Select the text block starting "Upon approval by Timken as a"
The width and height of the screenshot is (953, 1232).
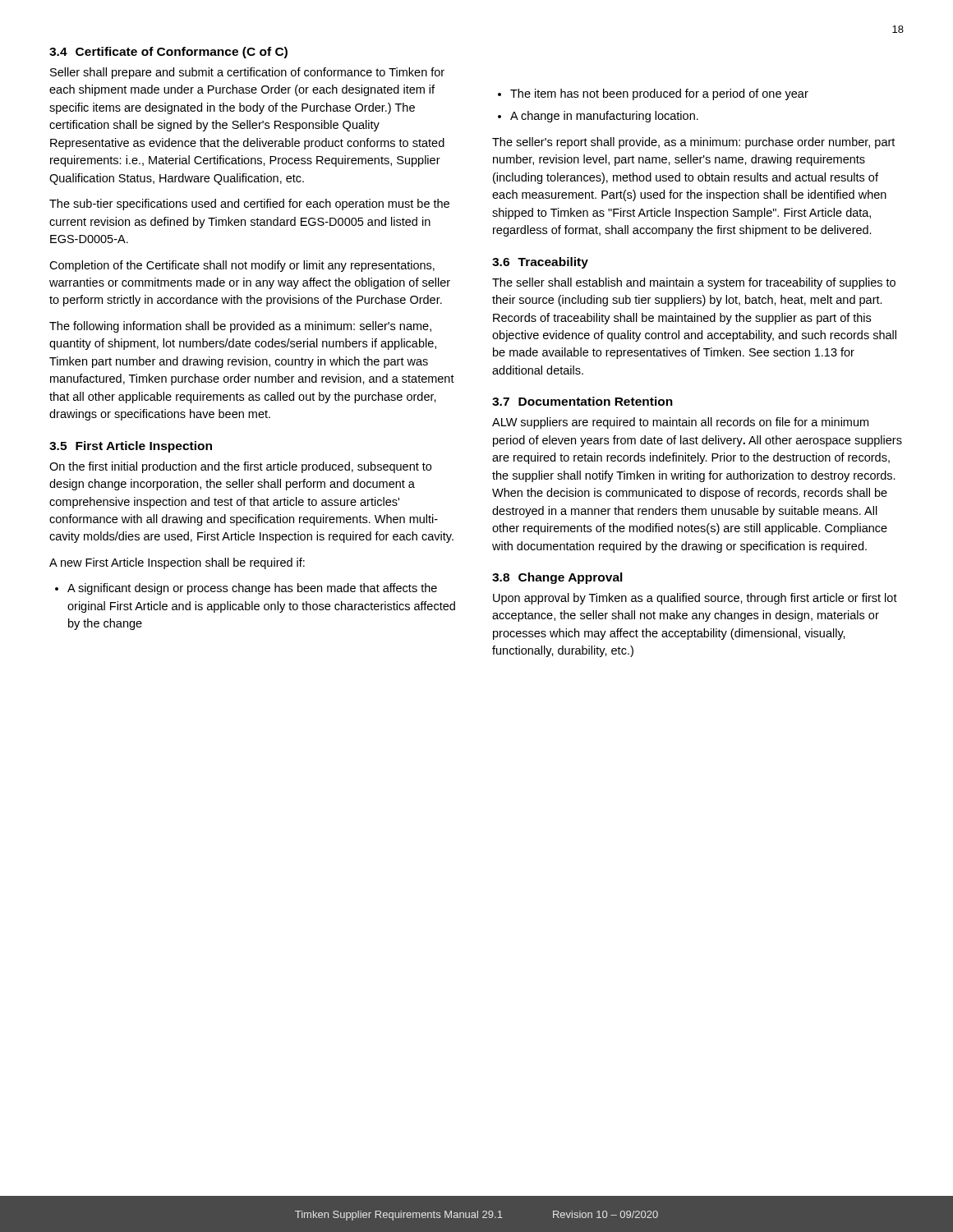pyautogui.click(x=698, y=625)
